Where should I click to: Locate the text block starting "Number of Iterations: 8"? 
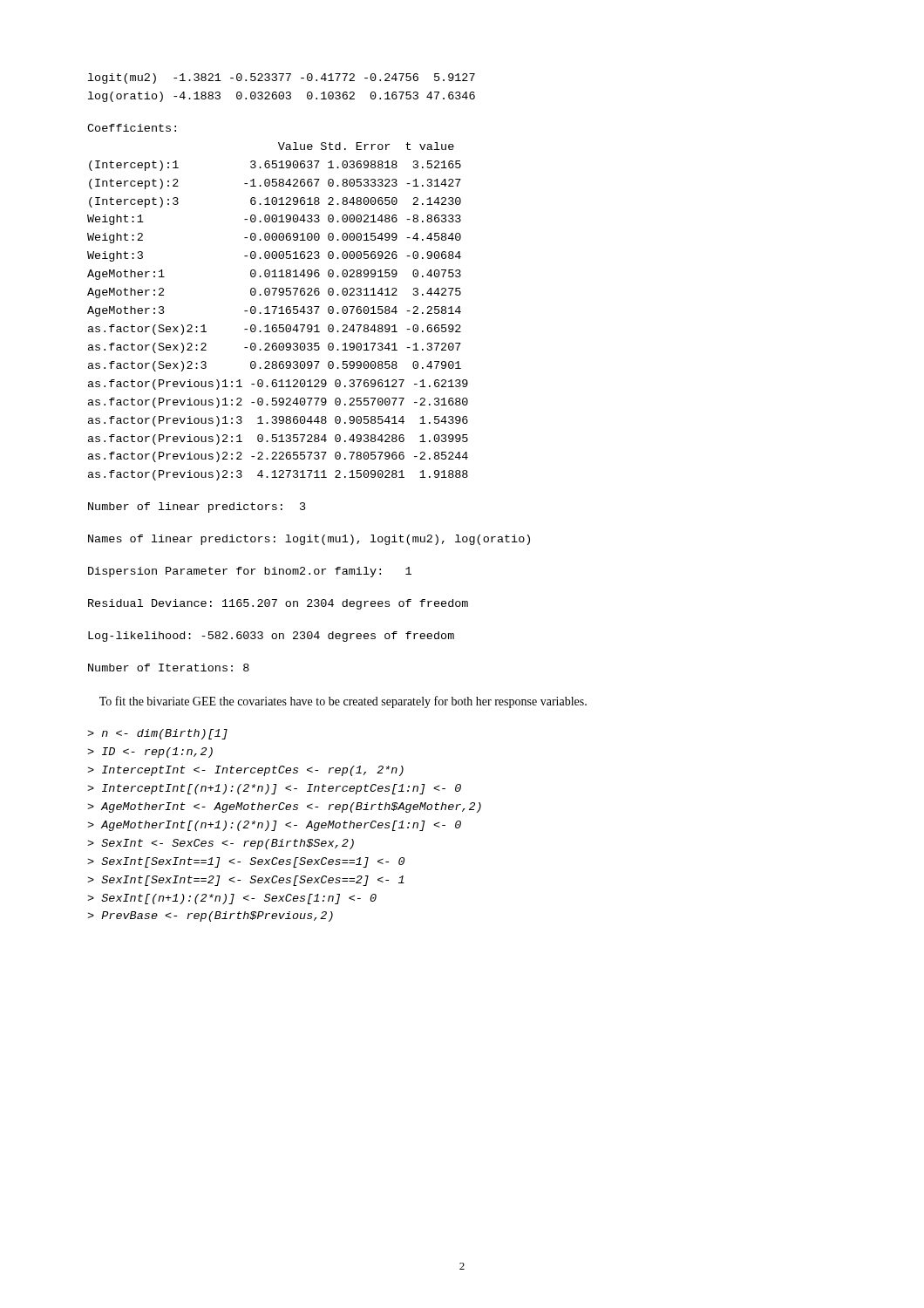pos(169,668)
